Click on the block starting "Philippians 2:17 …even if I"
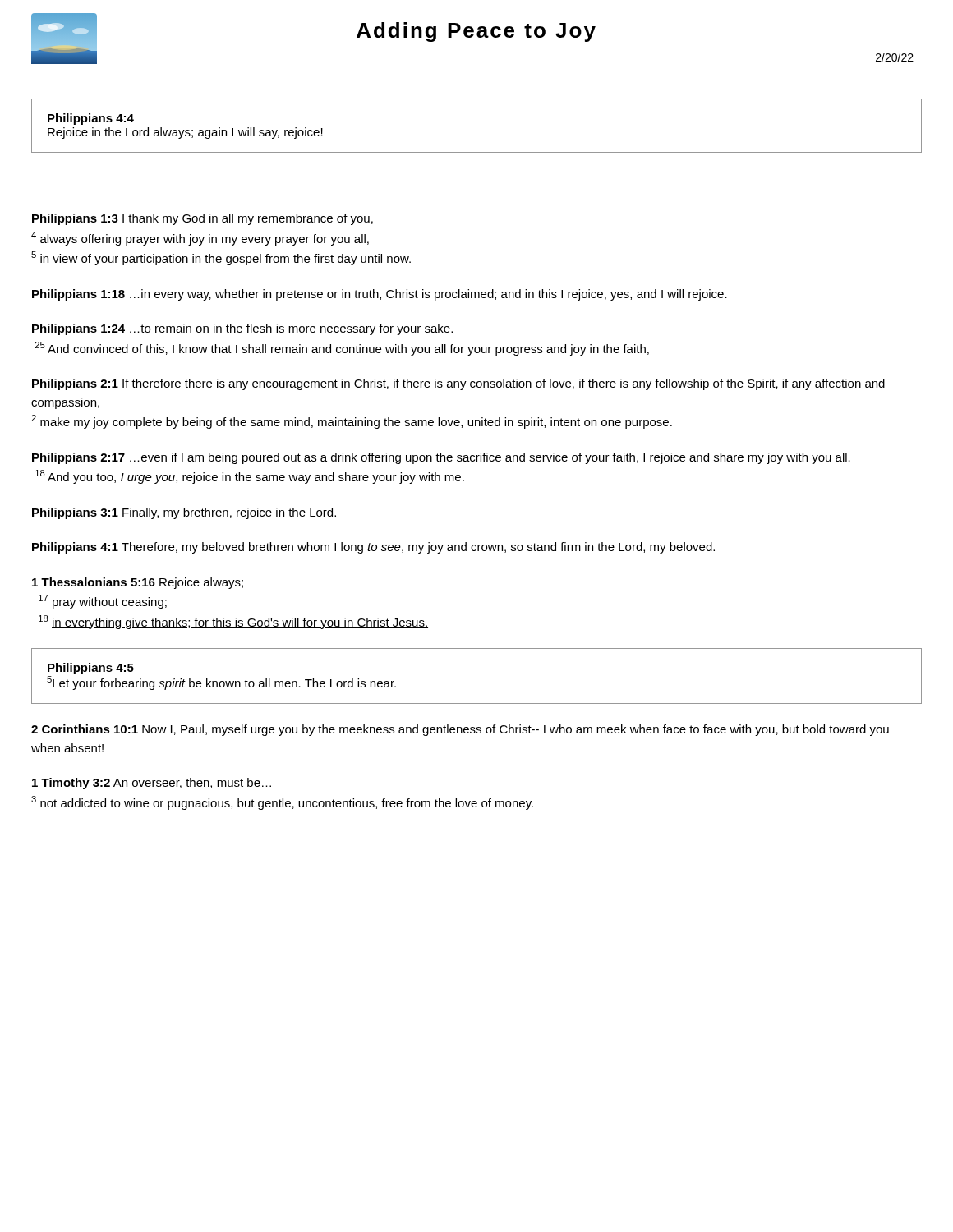Viewport: 953px width, 1232px height. 441,467
